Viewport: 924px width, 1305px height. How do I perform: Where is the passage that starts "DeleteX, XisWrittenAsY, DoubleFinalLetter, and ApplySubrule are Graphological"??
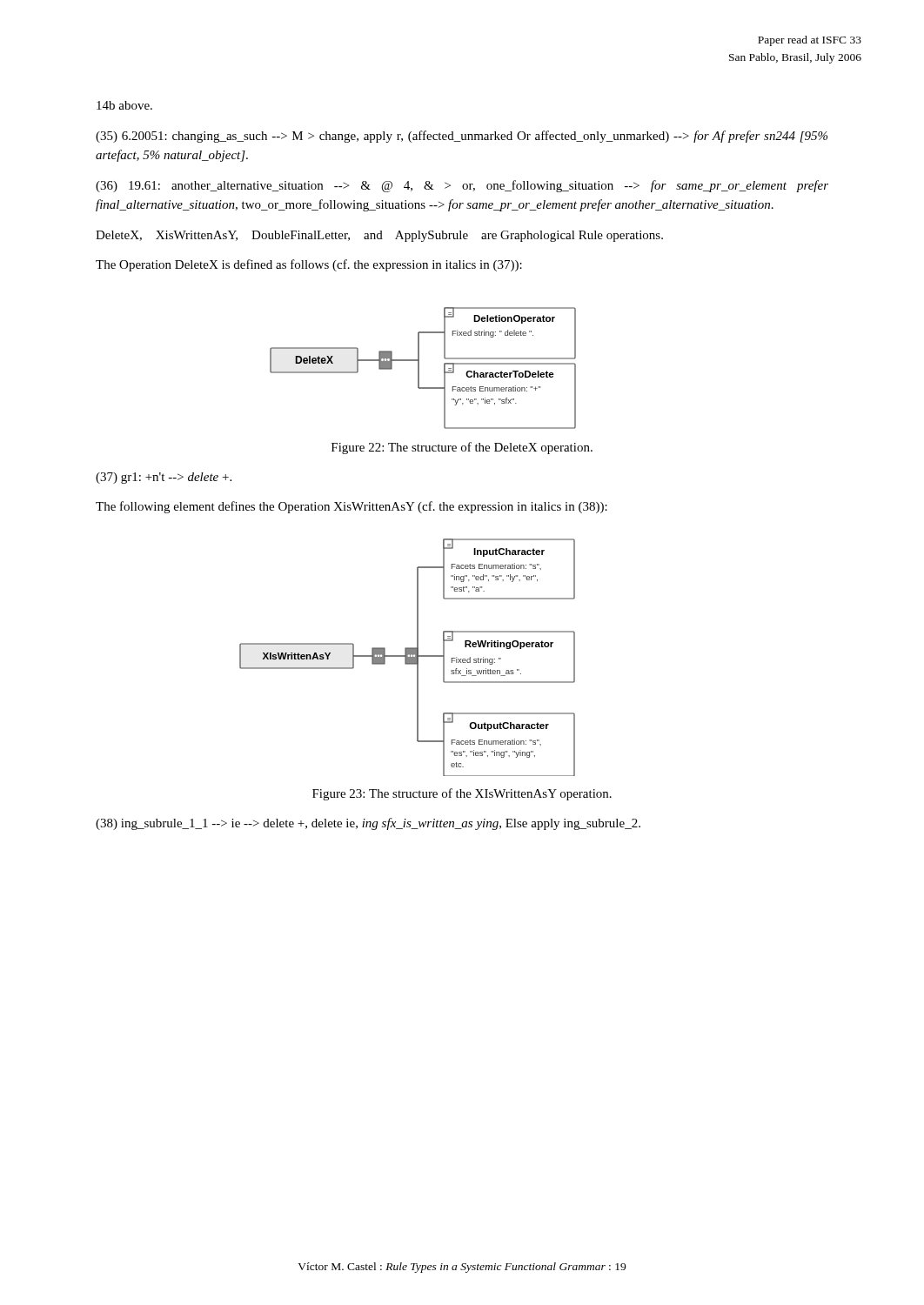click(380, 234)
